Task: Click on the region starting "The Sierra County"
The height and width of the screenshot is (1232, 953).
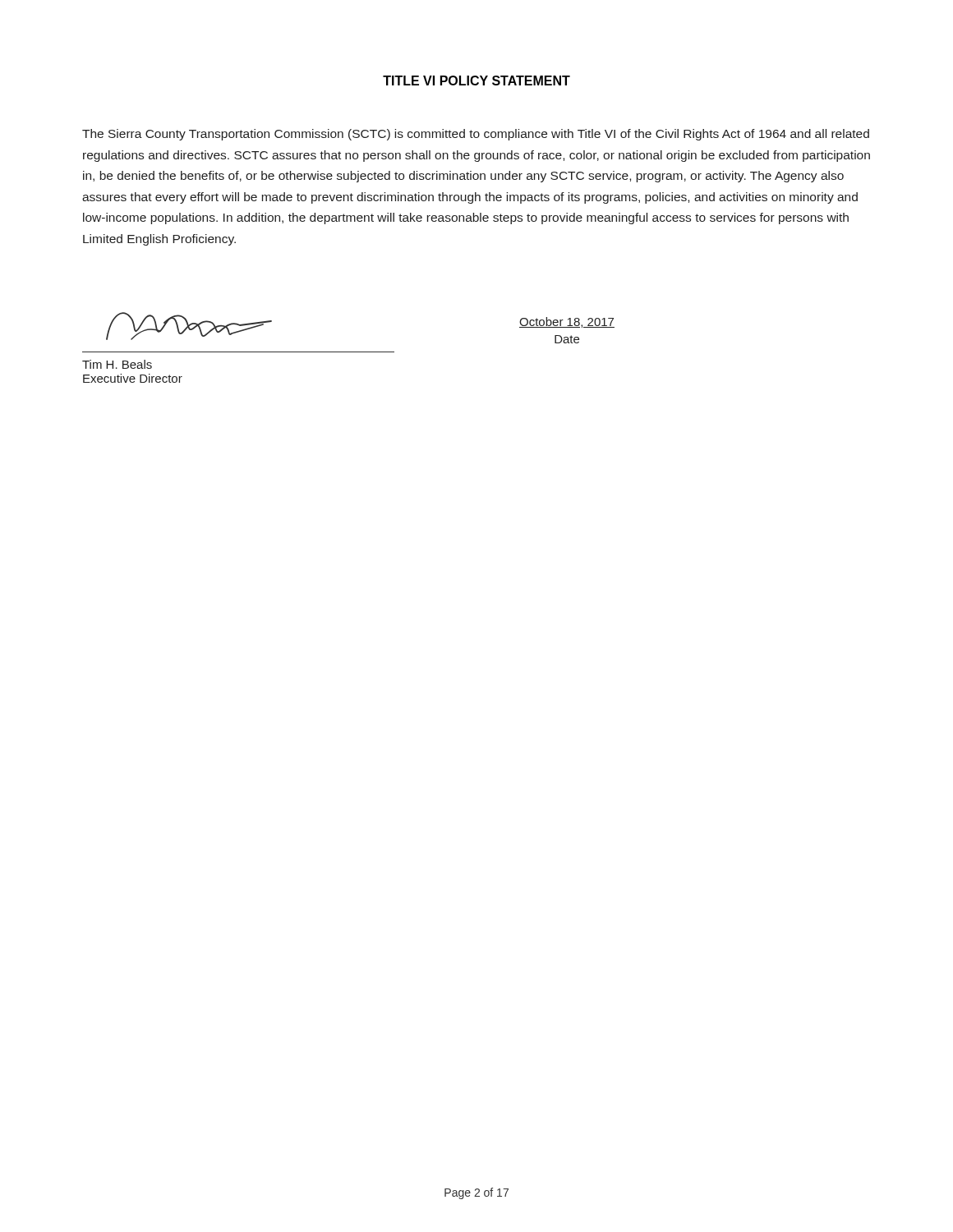Action: [x=476, y=186]
